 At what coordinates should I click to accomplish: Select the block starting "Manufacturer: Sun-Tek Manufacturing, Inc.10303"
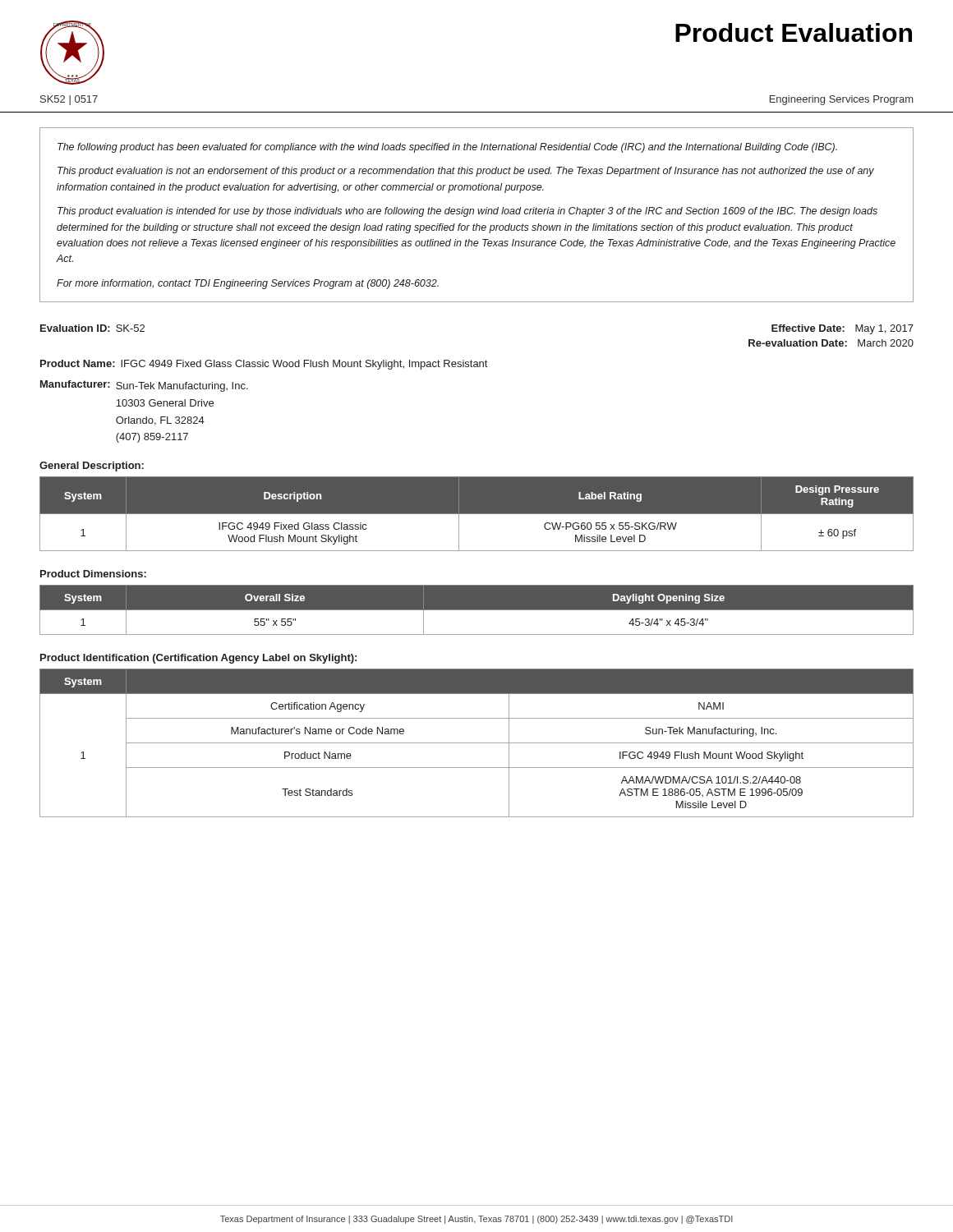[144, 412]
